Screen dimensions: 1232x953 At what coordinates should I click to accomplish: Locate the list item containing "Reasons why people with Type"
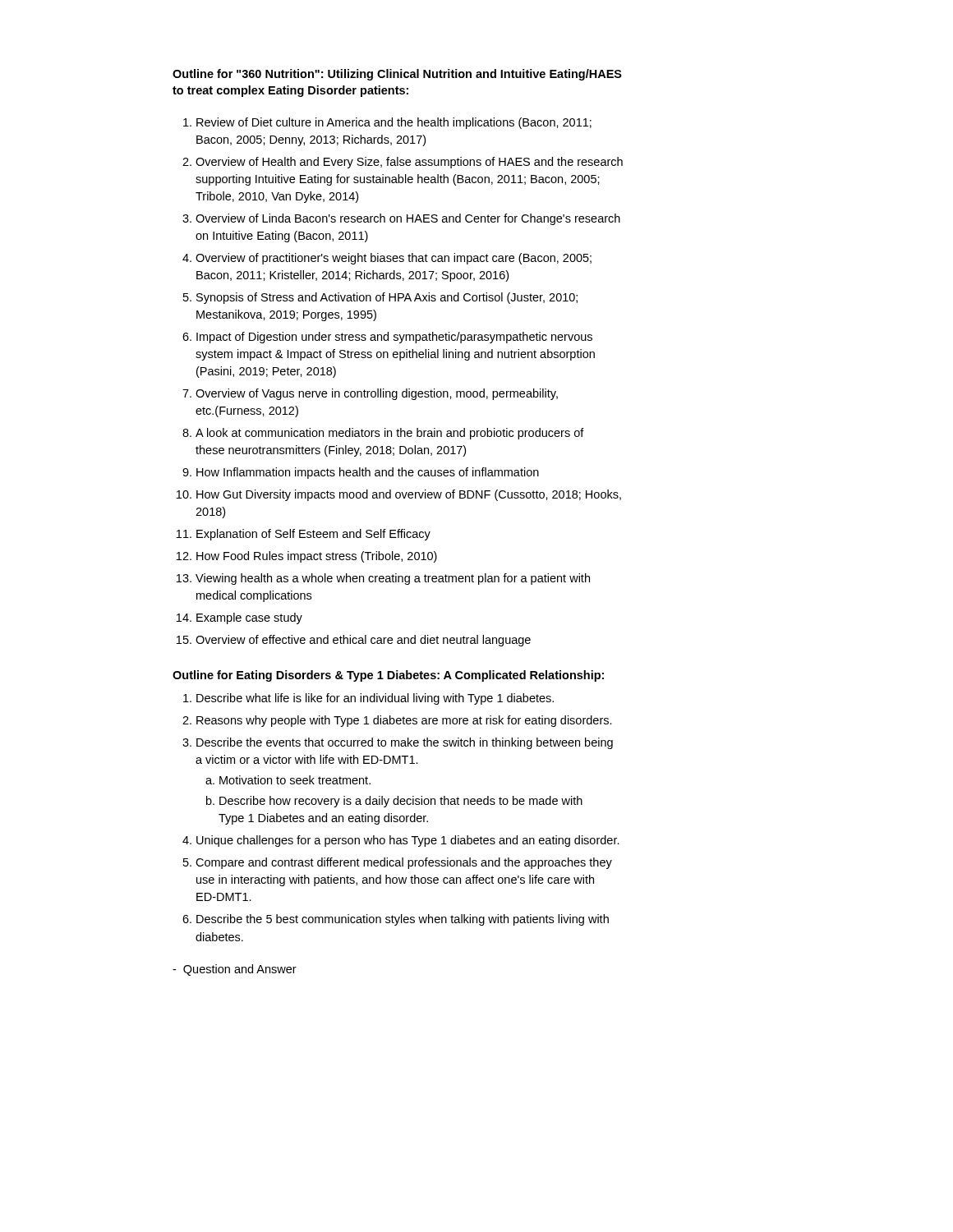pyautogui.click(x=404, y=721)
